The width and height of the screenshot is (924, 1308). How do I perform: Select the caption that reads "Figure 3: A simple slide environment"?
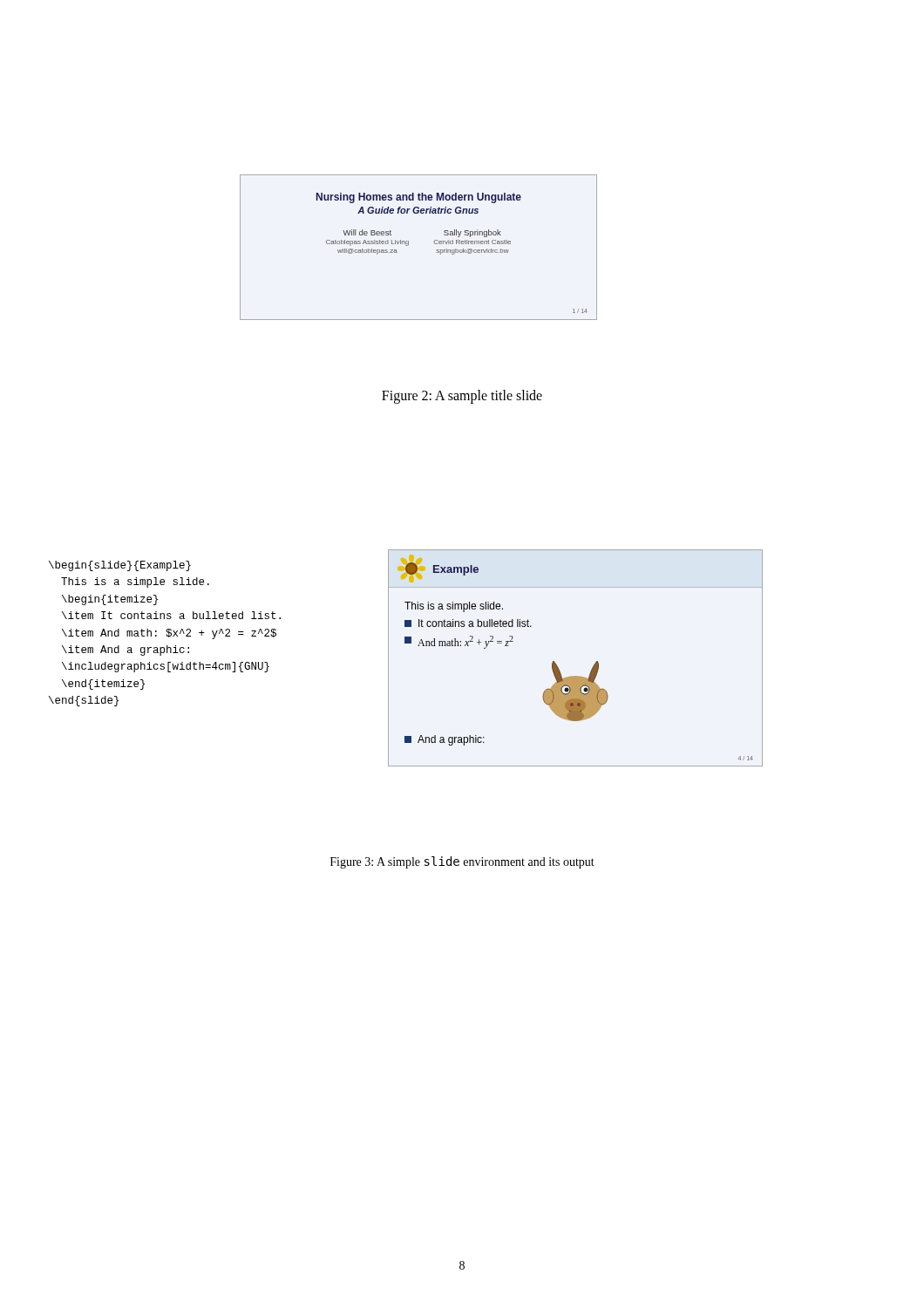coord(462,862)
